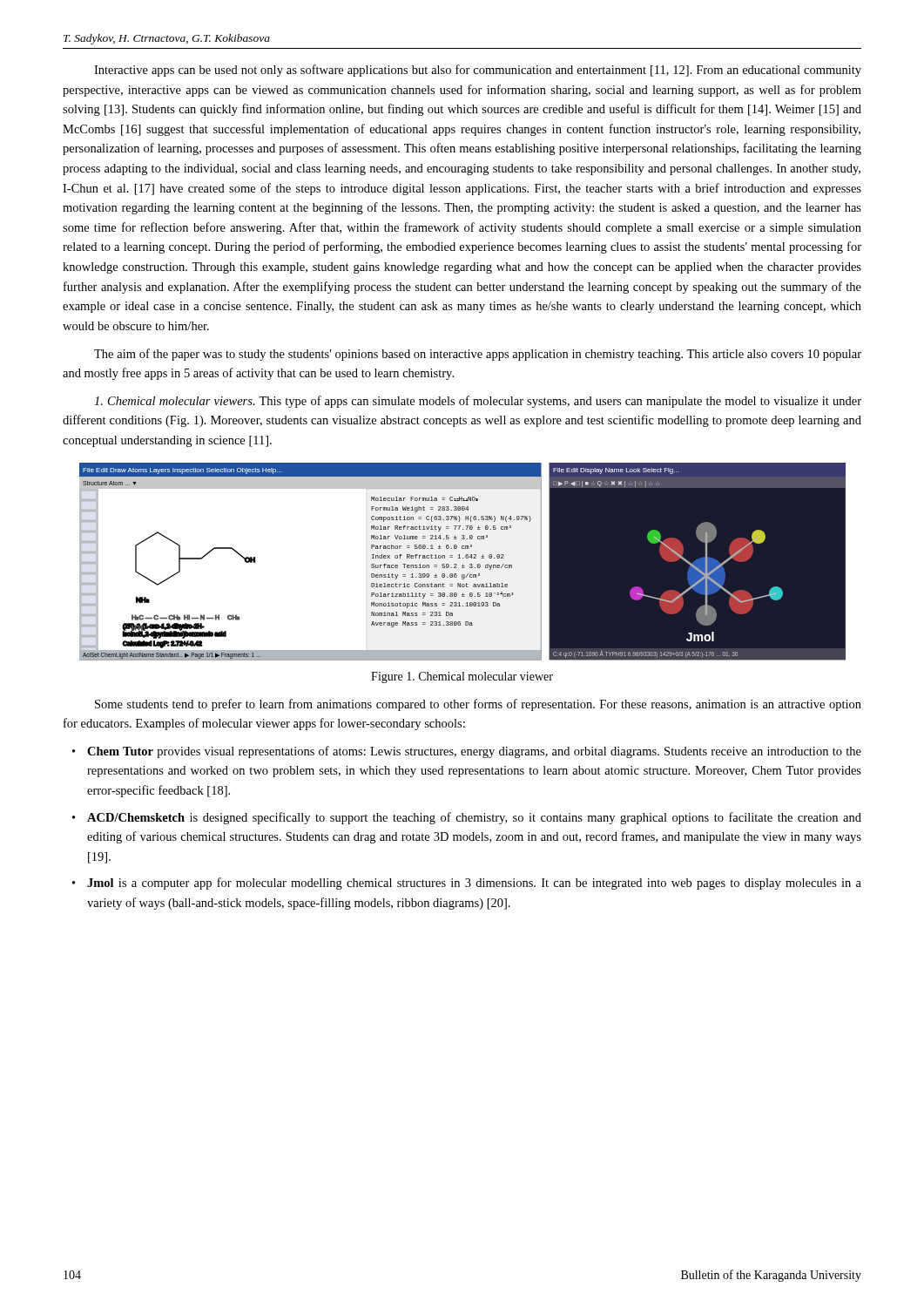Click the screenshot
The width and height of the screenshot is (924, 1307).
point(462,564)
